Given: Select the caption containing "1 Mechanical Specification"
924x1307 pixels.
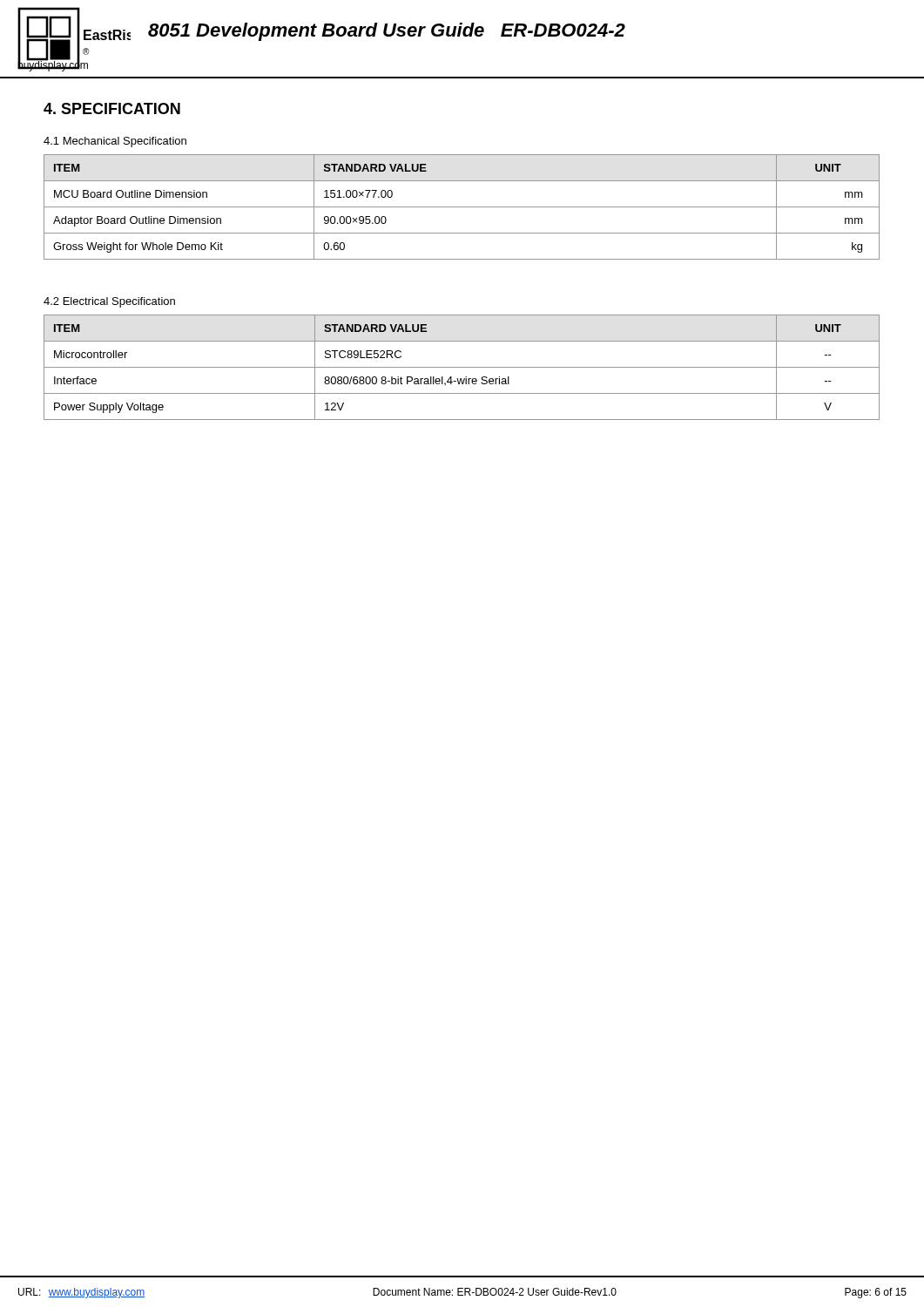Looking at the screenshot, I should 115,141.
